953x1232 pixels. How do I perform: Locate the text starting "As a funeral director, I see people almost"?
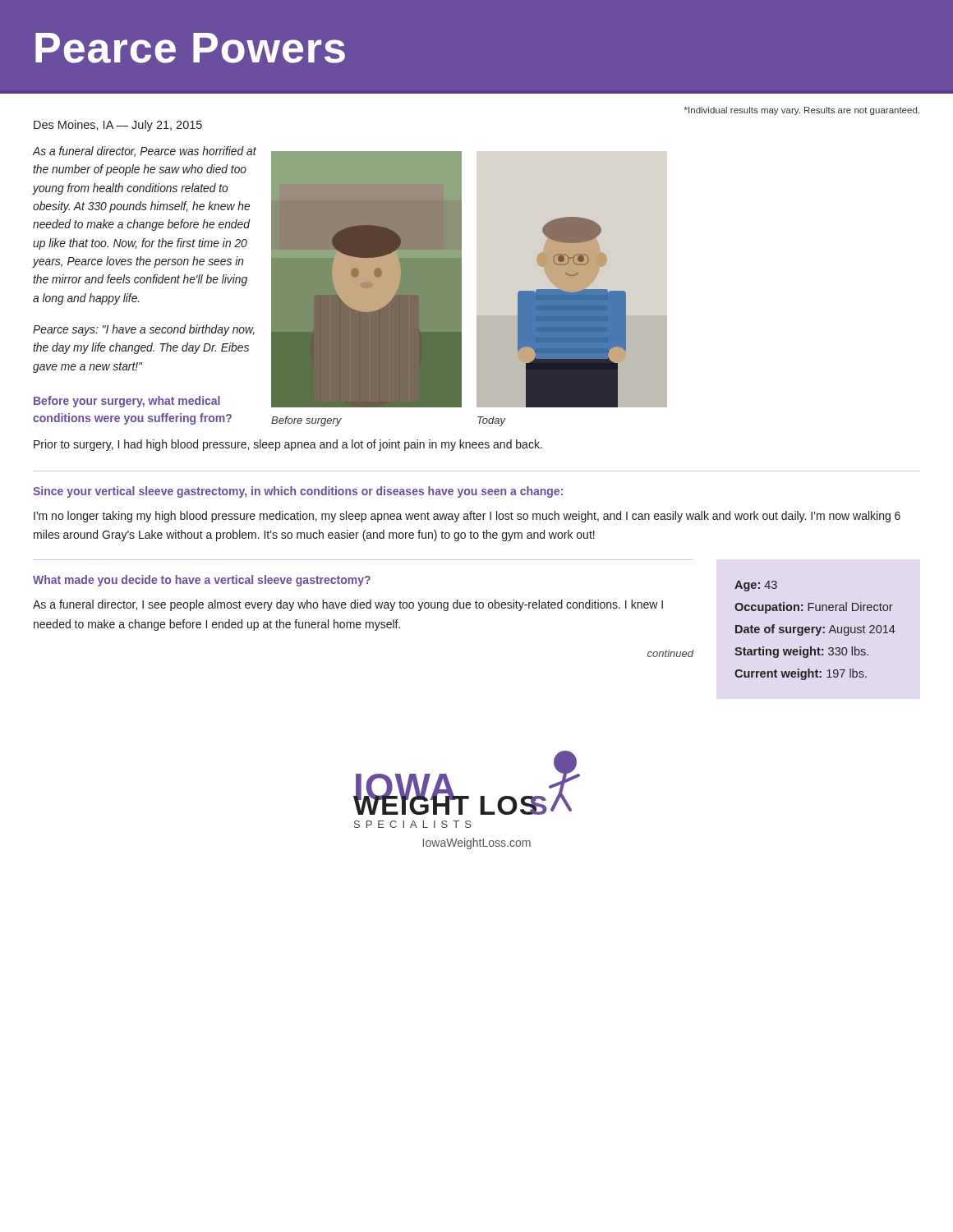348,614
